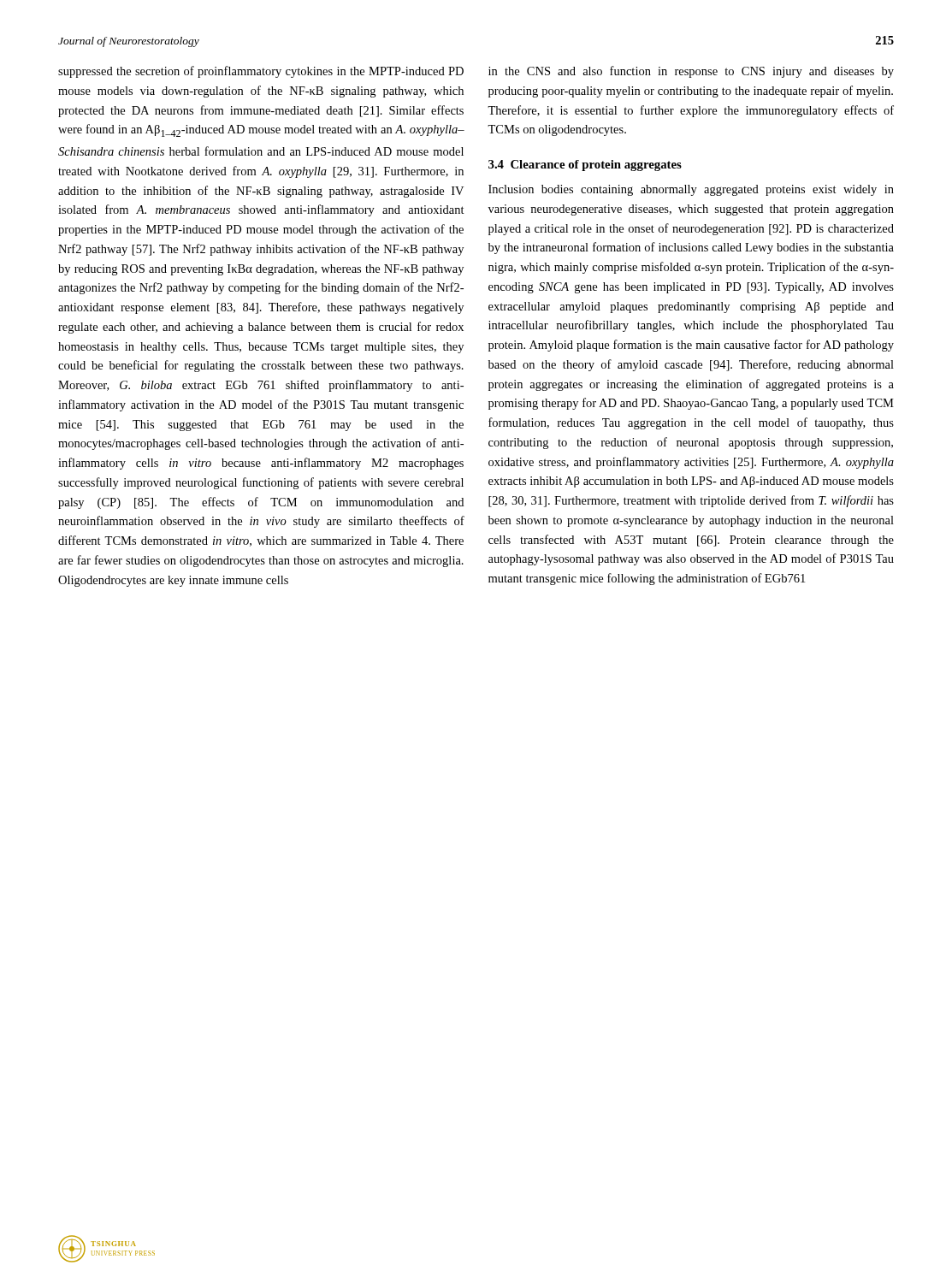The width and height of the screenshot is (952, 1283).
Task: Find the text block starting "suppressed the secretion of proinflammatory cytokines"
Action: click(x=261, y=326)
